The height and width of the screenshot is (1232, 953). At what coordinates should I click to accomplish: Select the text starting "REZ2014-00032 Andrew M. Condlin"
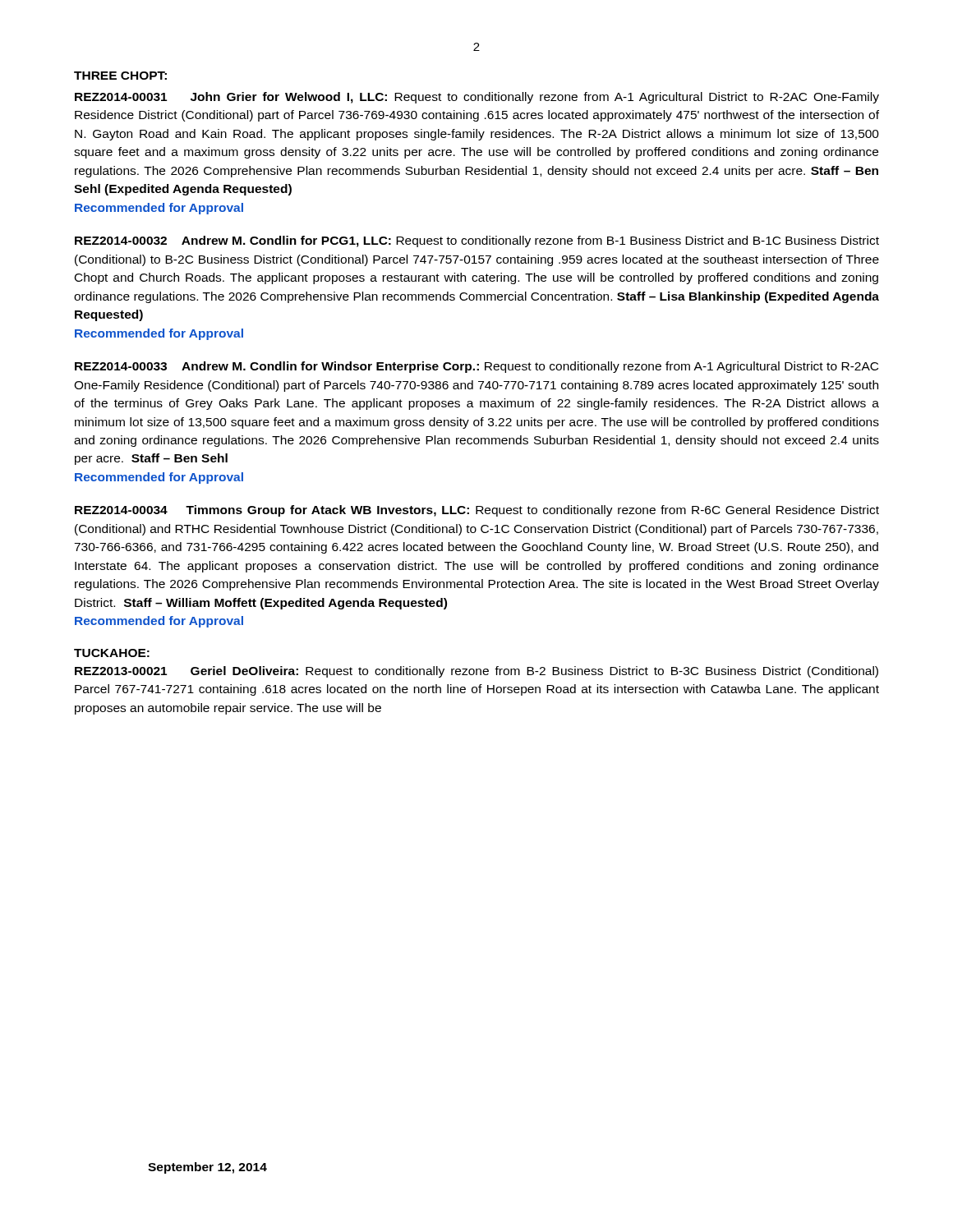(x=476, y=287)
